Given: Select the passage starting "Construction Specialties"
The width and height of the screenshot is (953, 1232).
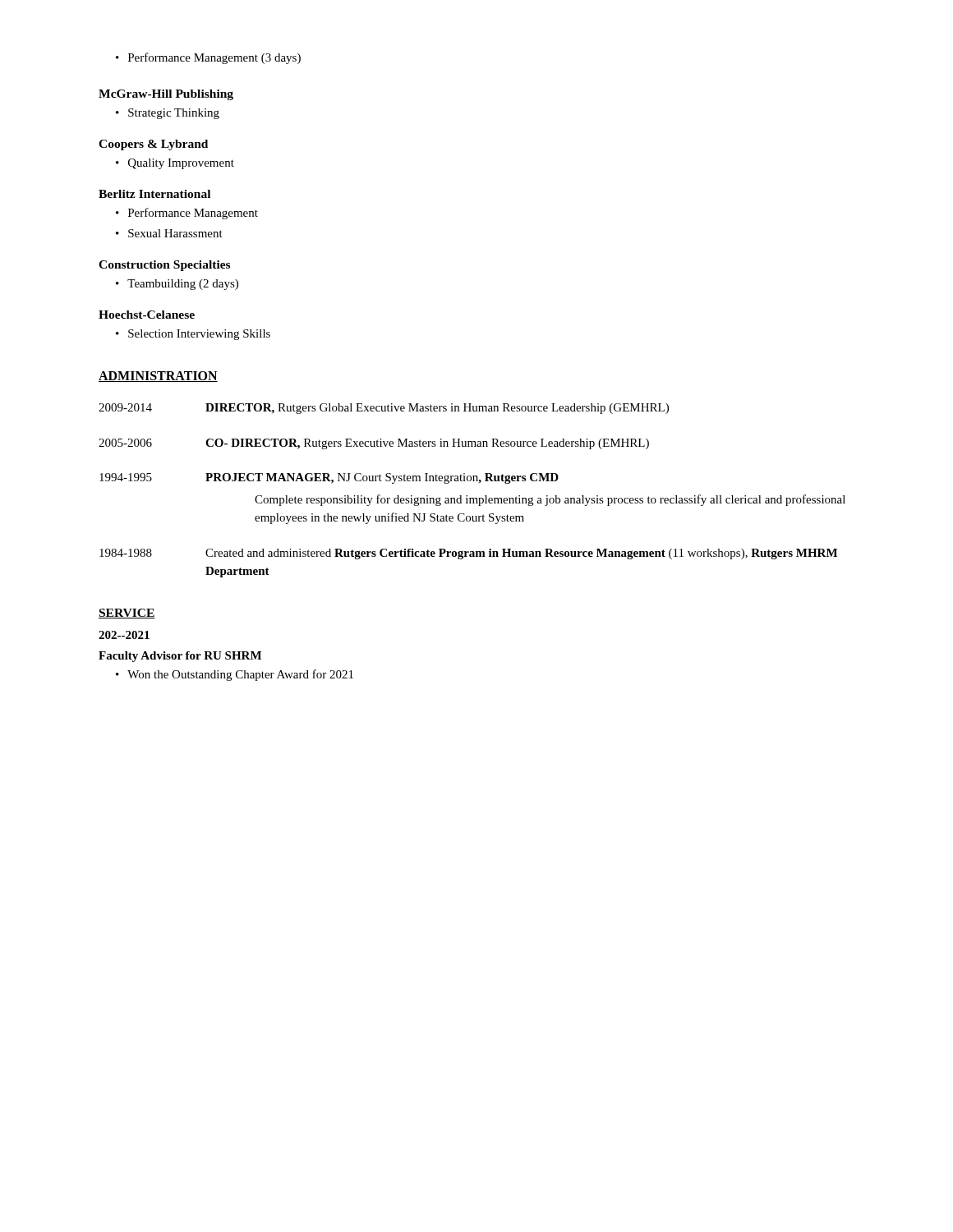Looking at the screenshot, I should click(165, 264).
